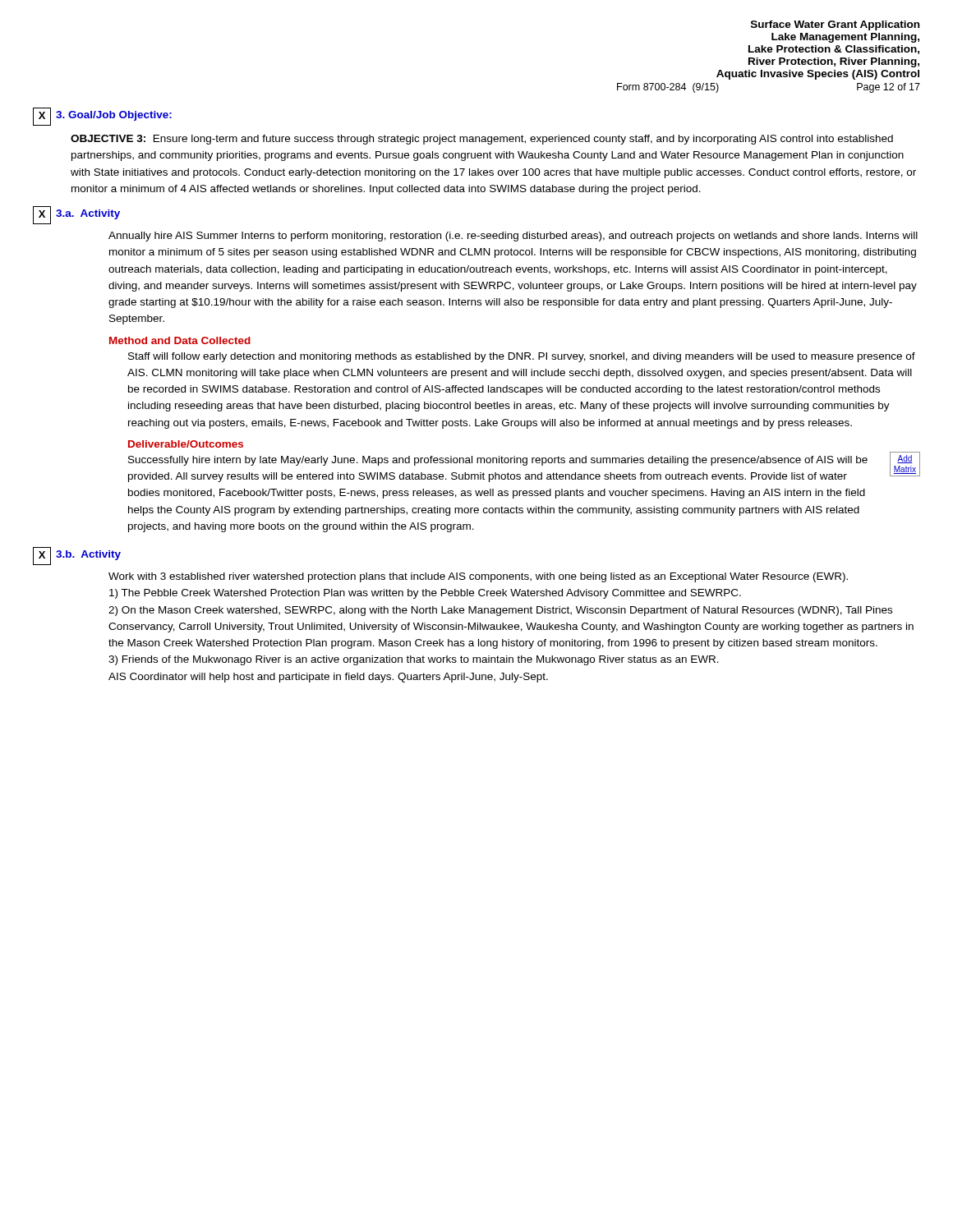Click the passage that begins "OBJECTIVE 3: Ensure long-term and future success"
This screenshot has height=1232, width=953.
pos(493,163)
